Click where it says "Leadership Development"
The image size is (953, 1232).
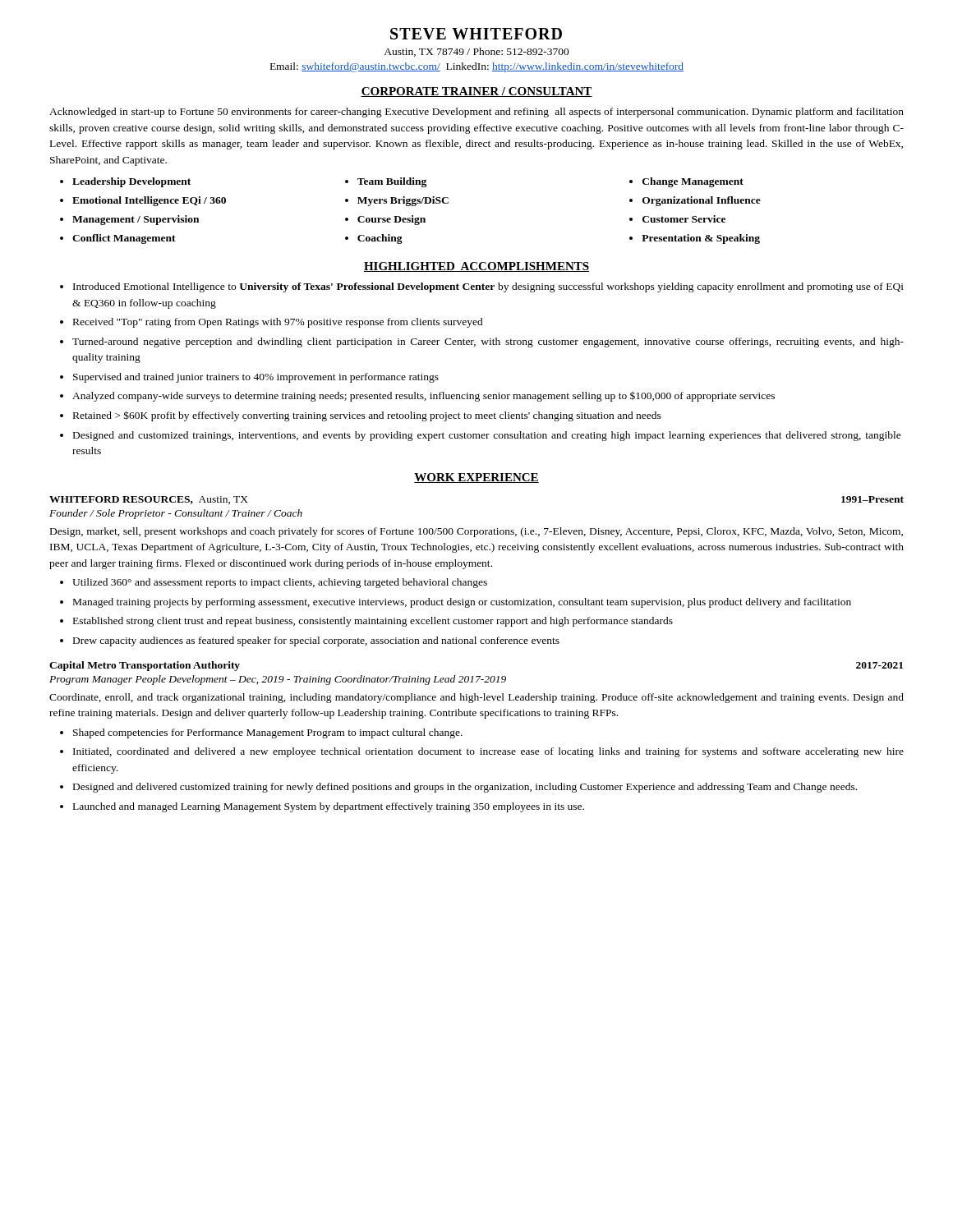132,181
